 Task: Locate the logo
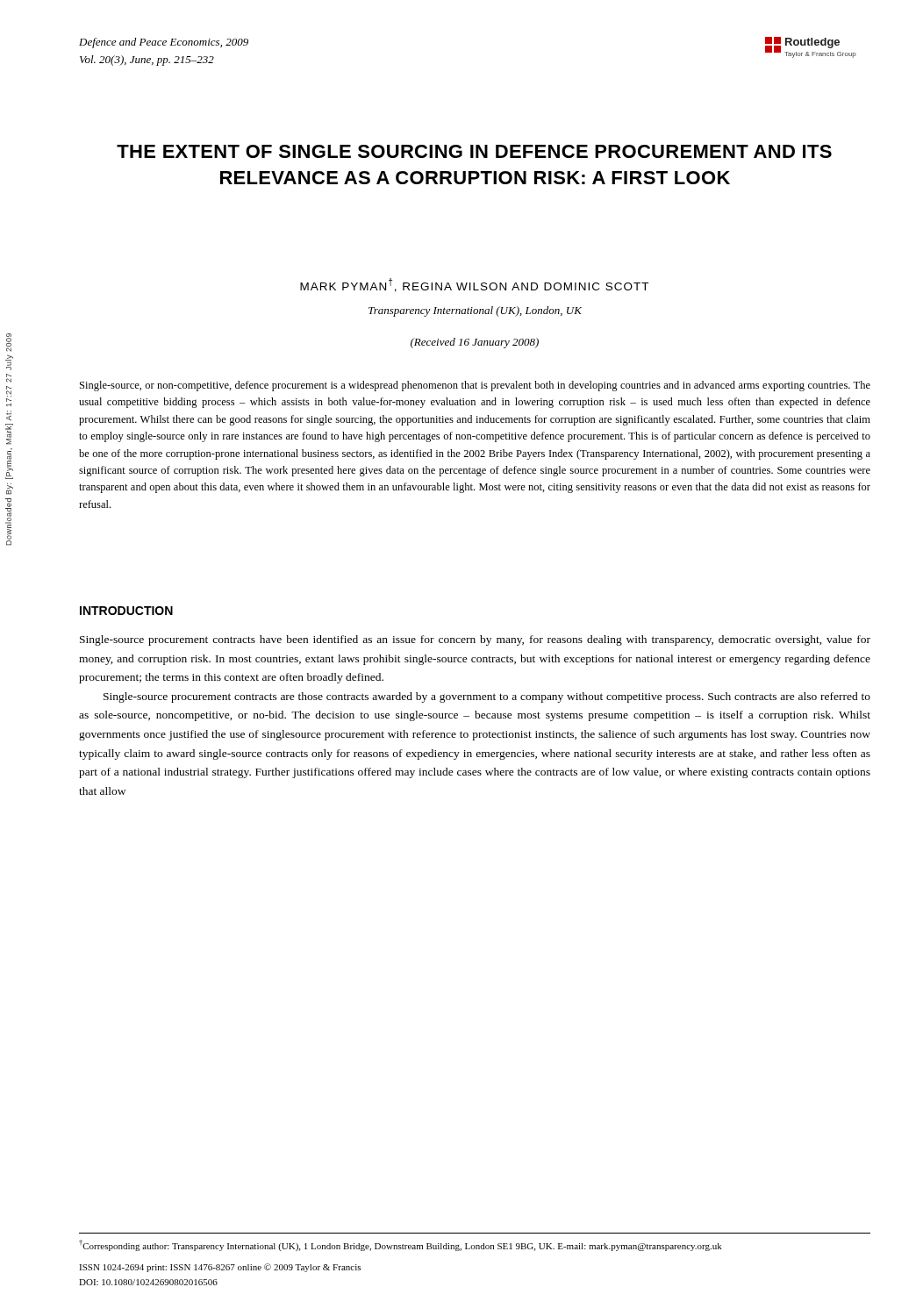[x=818, y=56]
